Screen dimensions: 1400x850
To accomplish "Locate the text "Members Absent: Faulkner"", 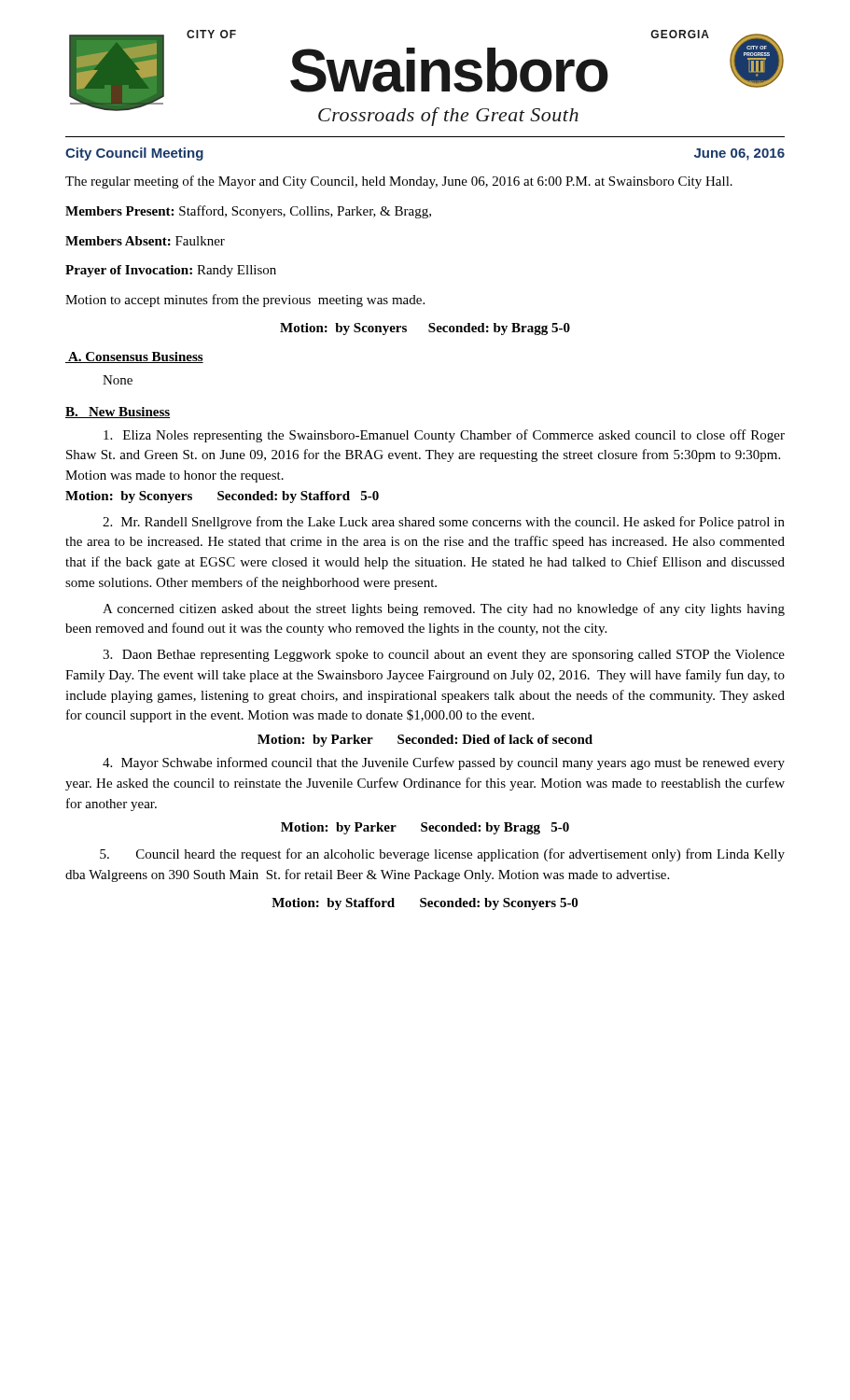I will [145, 240].
